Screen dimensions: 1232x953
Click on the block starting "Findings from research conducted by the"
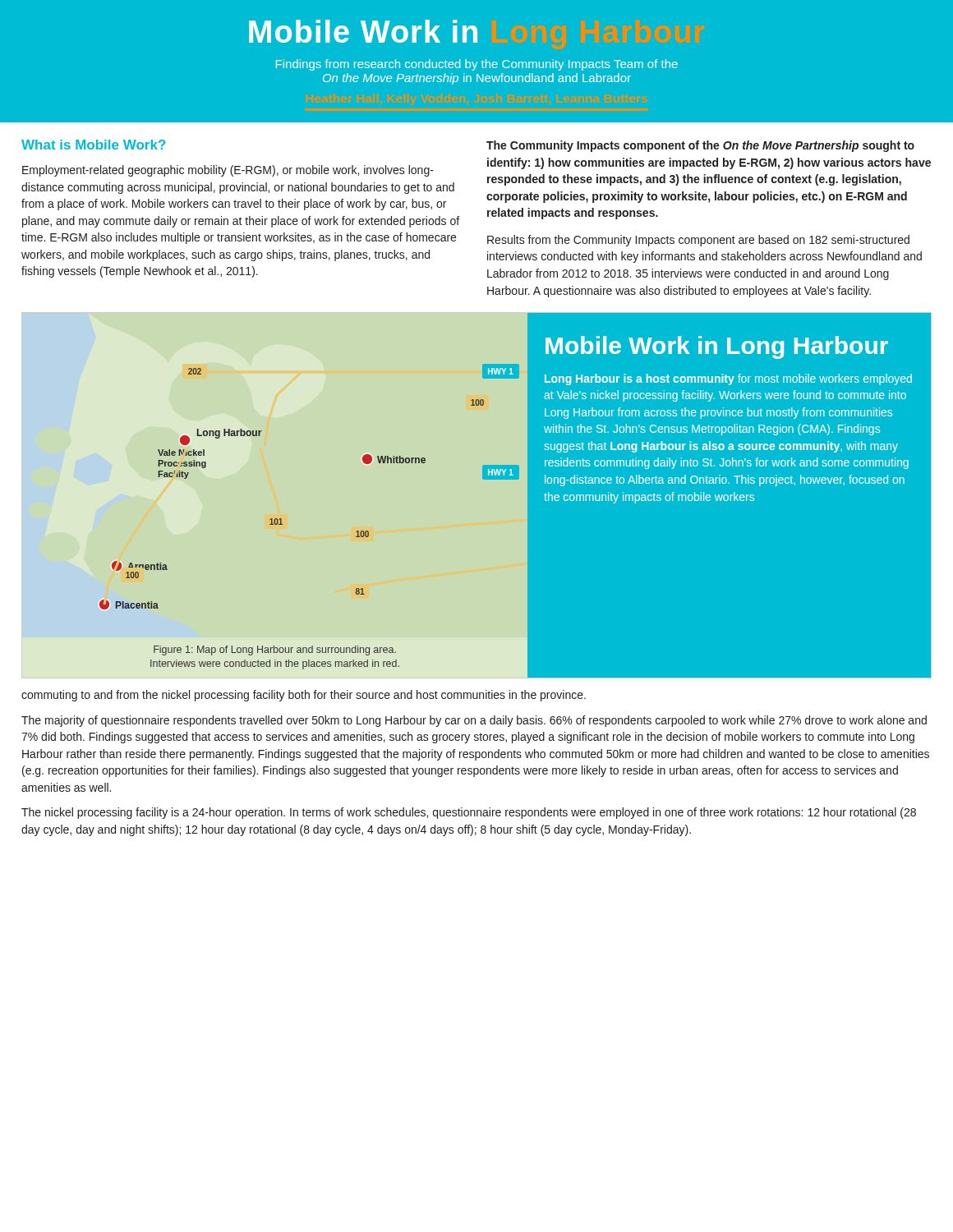click(476, 71)
